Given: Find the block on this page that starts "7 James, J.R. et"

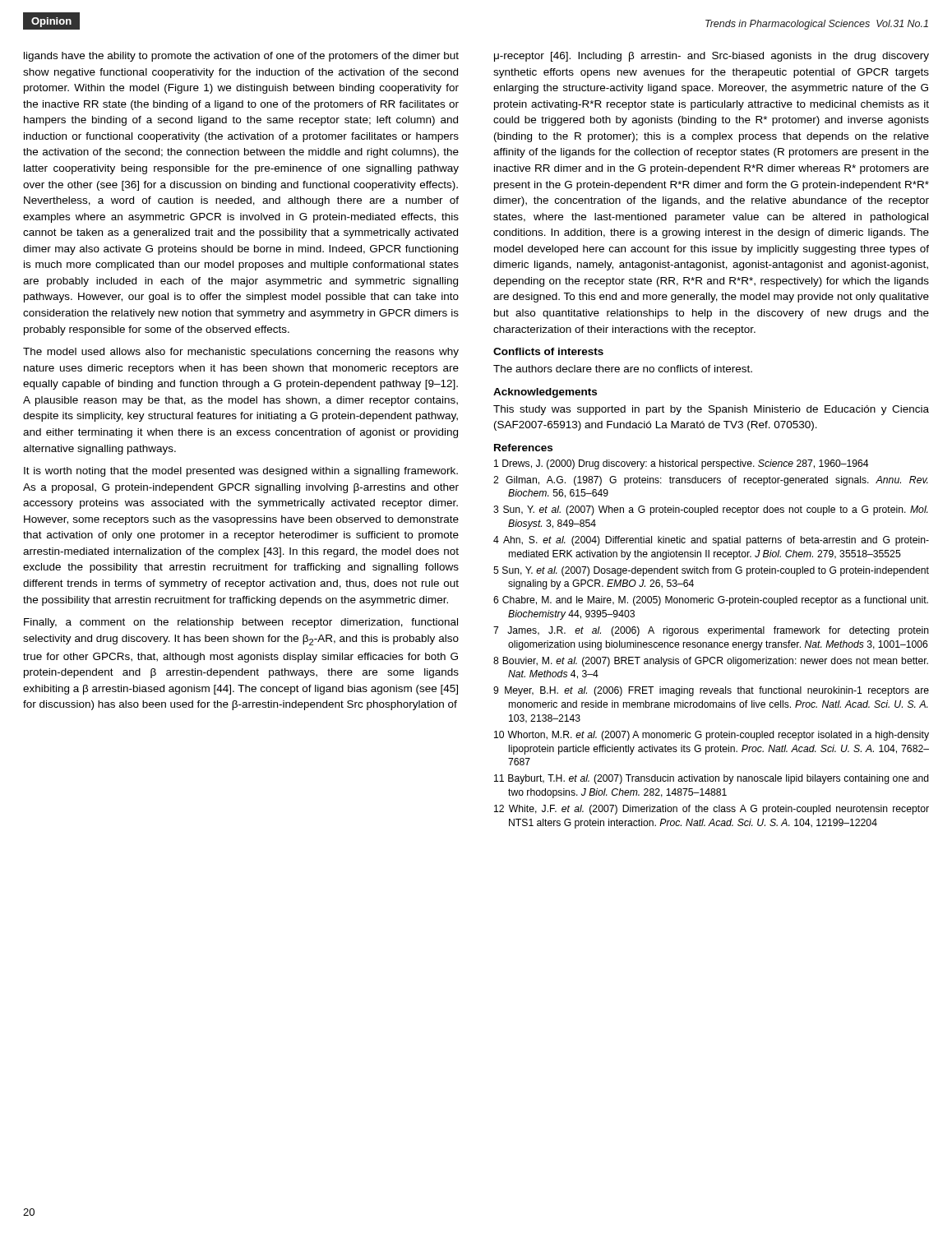Looking at the screenshot, I should coord(711,637).
